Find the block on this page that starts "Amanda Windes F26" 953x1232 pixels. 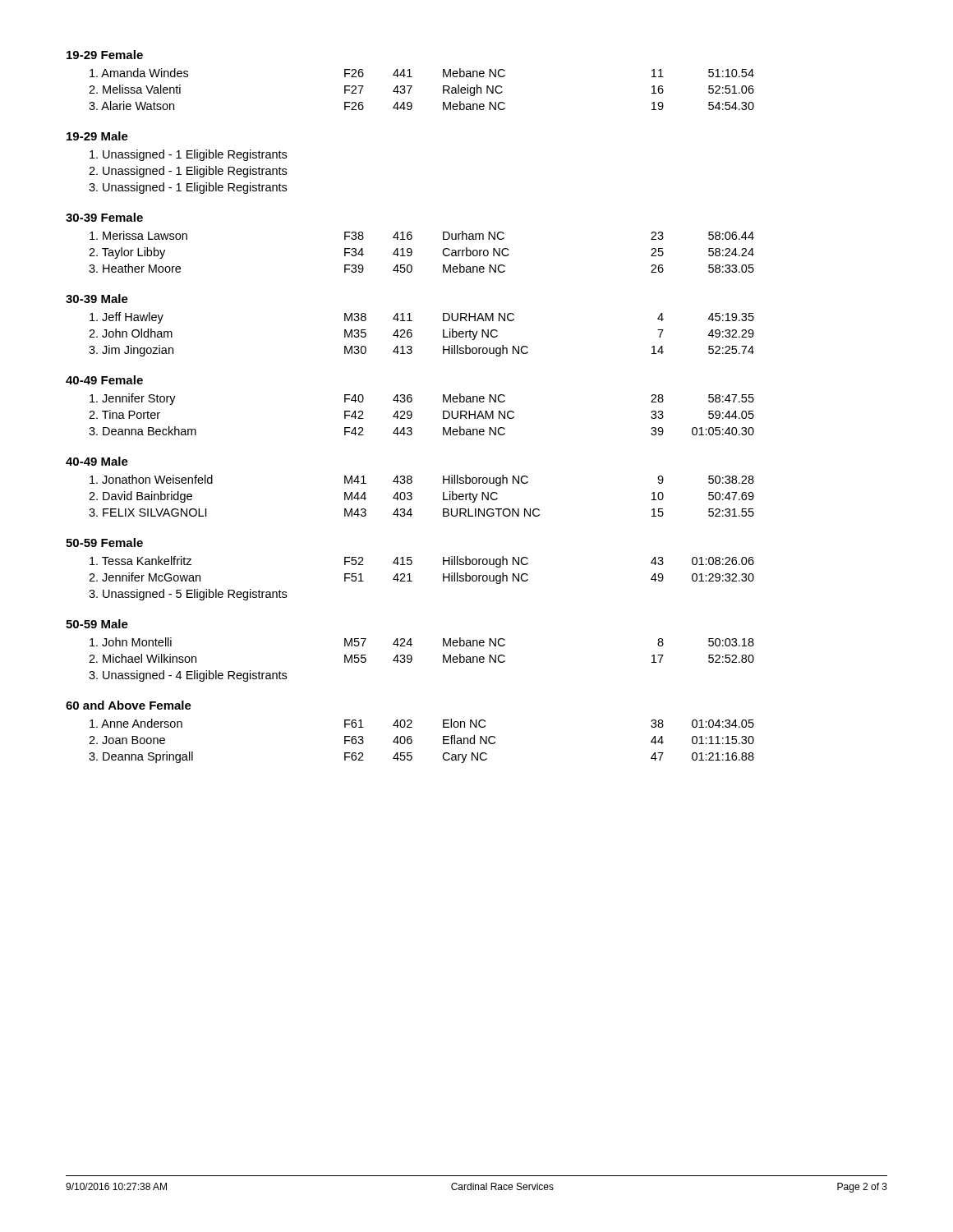(x=410, y=73)
